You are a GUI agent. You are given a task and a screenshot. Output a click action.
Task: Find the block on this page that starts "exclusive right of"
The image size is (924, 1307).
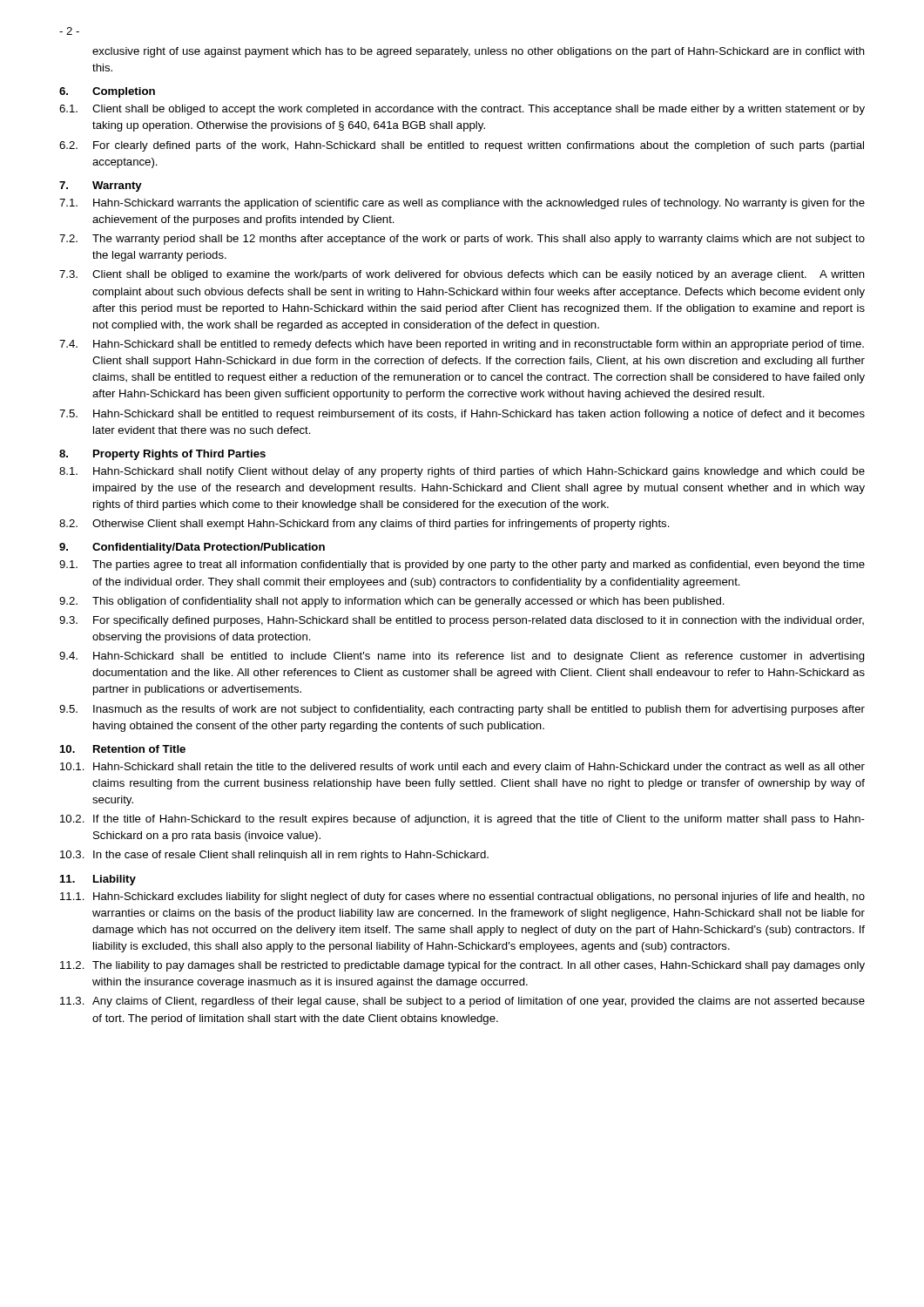pyautogui.click(x=479, y=59)
